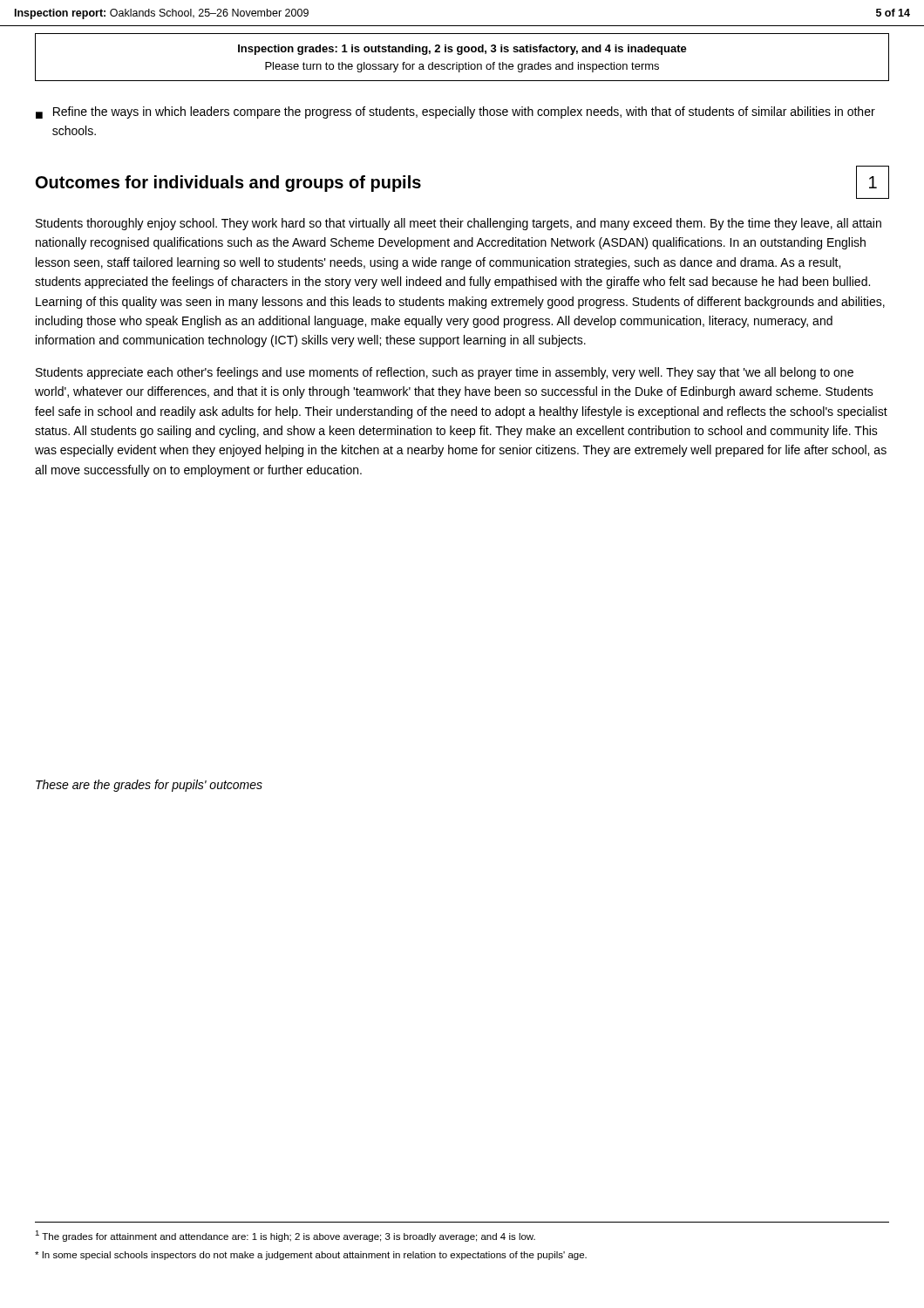The height and width of the screenshot is (1308, 924).
Task: Locate the passage starting "1 The grades for attainment"
Action: coord(462,1245)
